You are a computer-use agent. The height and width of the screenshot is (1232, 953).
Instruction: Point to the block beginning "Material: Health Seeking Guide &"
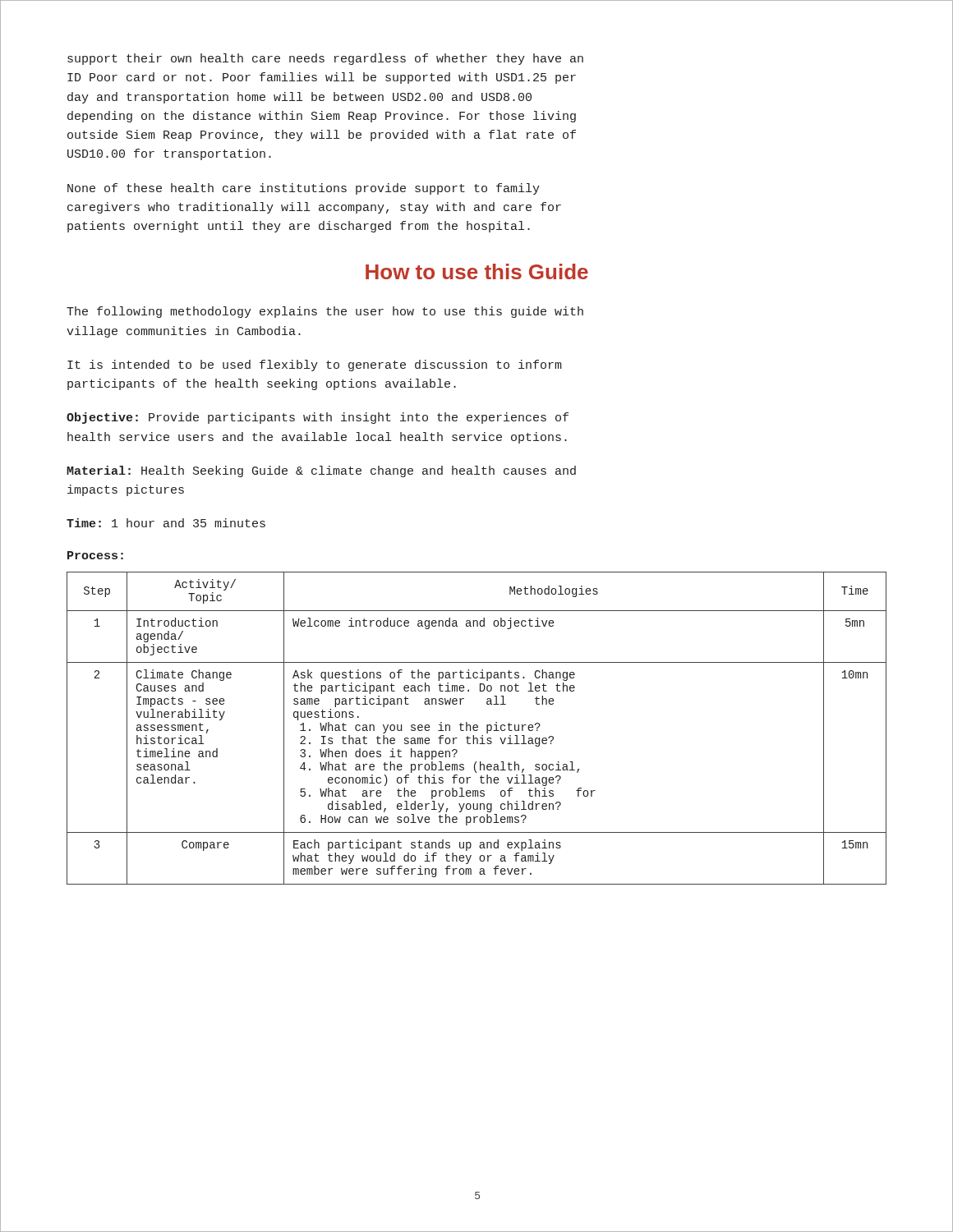tap(322, 481)
